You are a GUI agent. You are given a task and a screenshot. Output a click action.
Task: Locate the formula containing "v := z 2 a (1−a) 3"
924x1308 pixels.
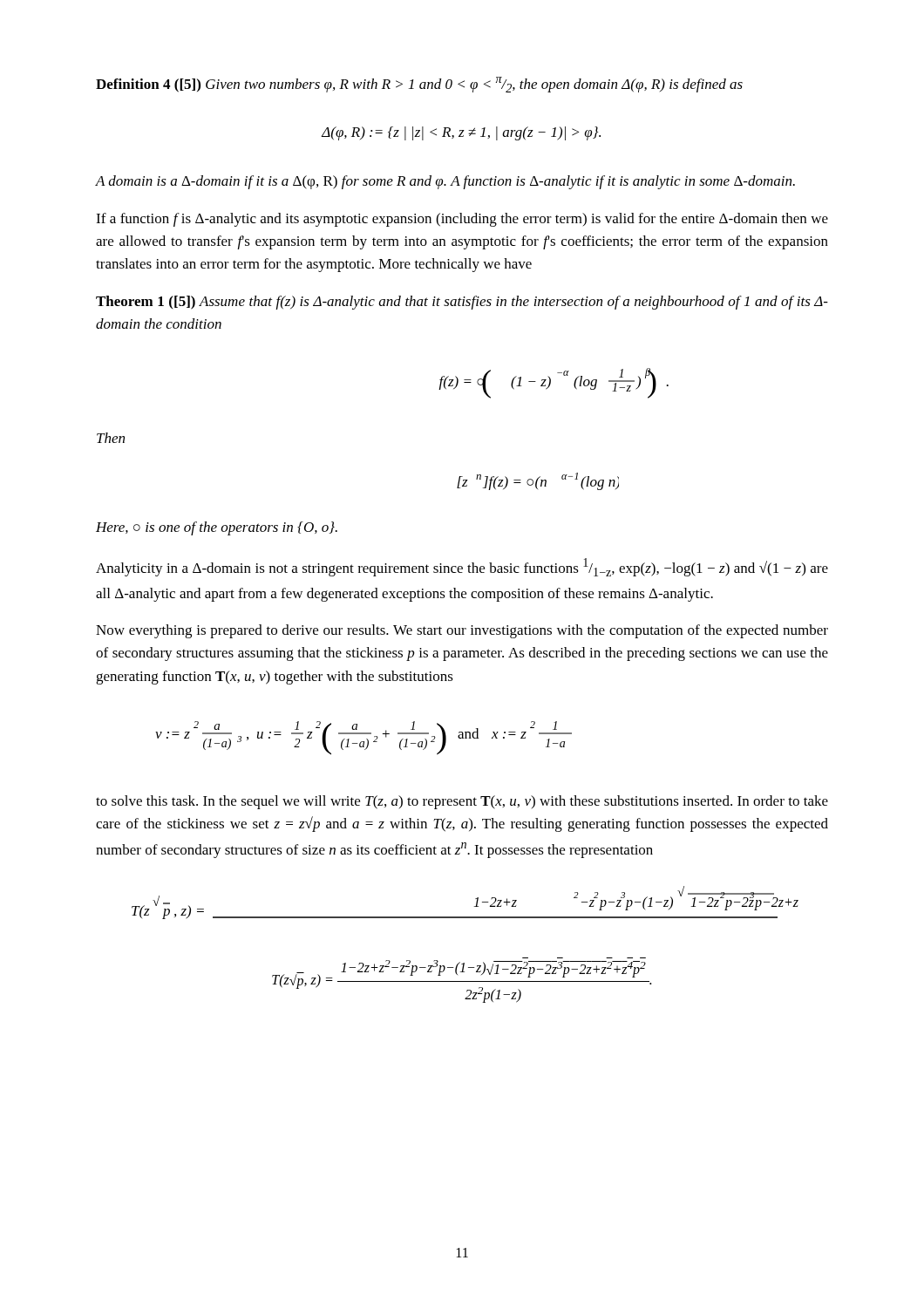click(462, 735)
